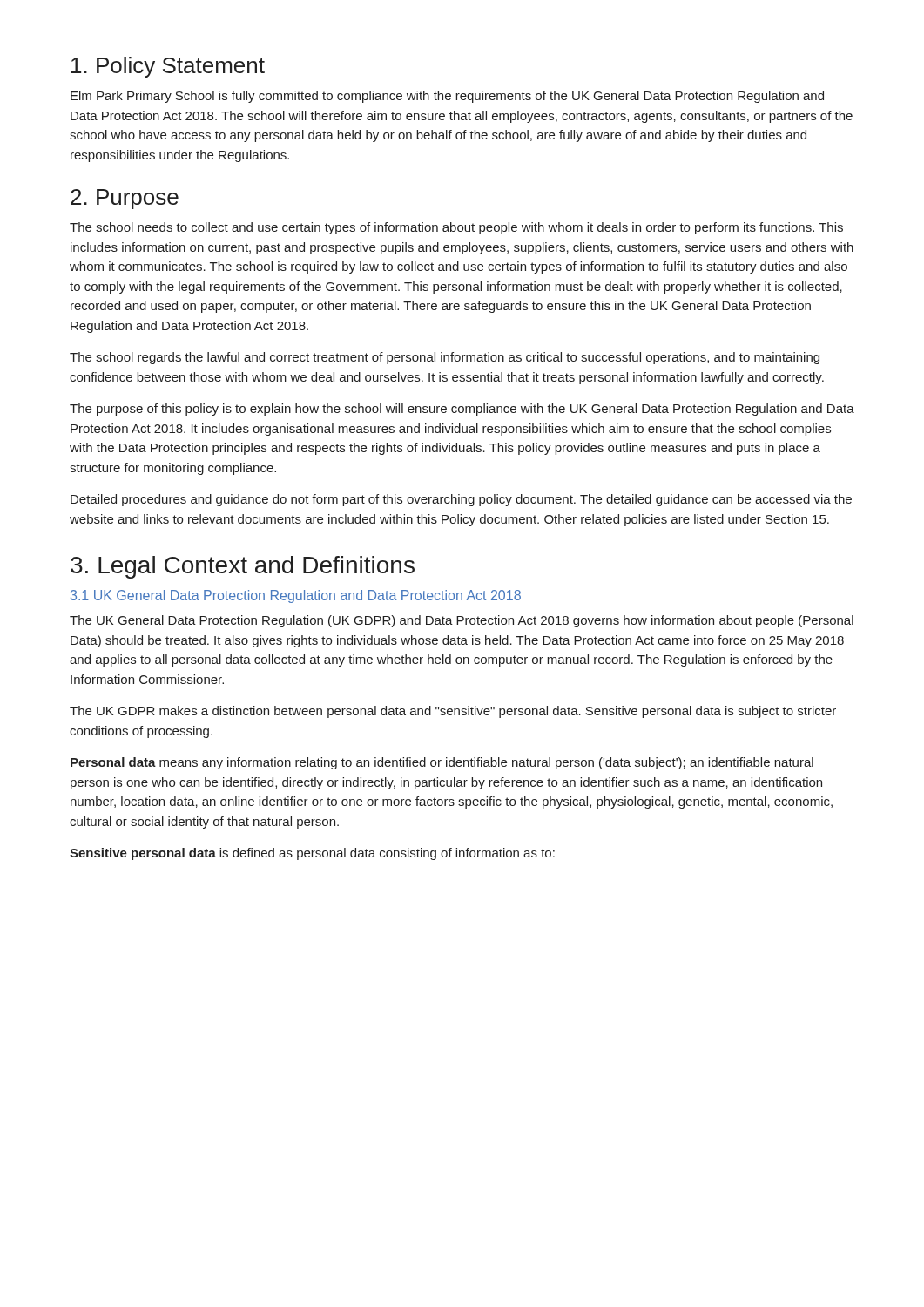924x1307 pixels.
Task: Click on the text block with the text "The UK GDPR makes a distinction"
Action: pyautogui.click(x=453, y=720)
